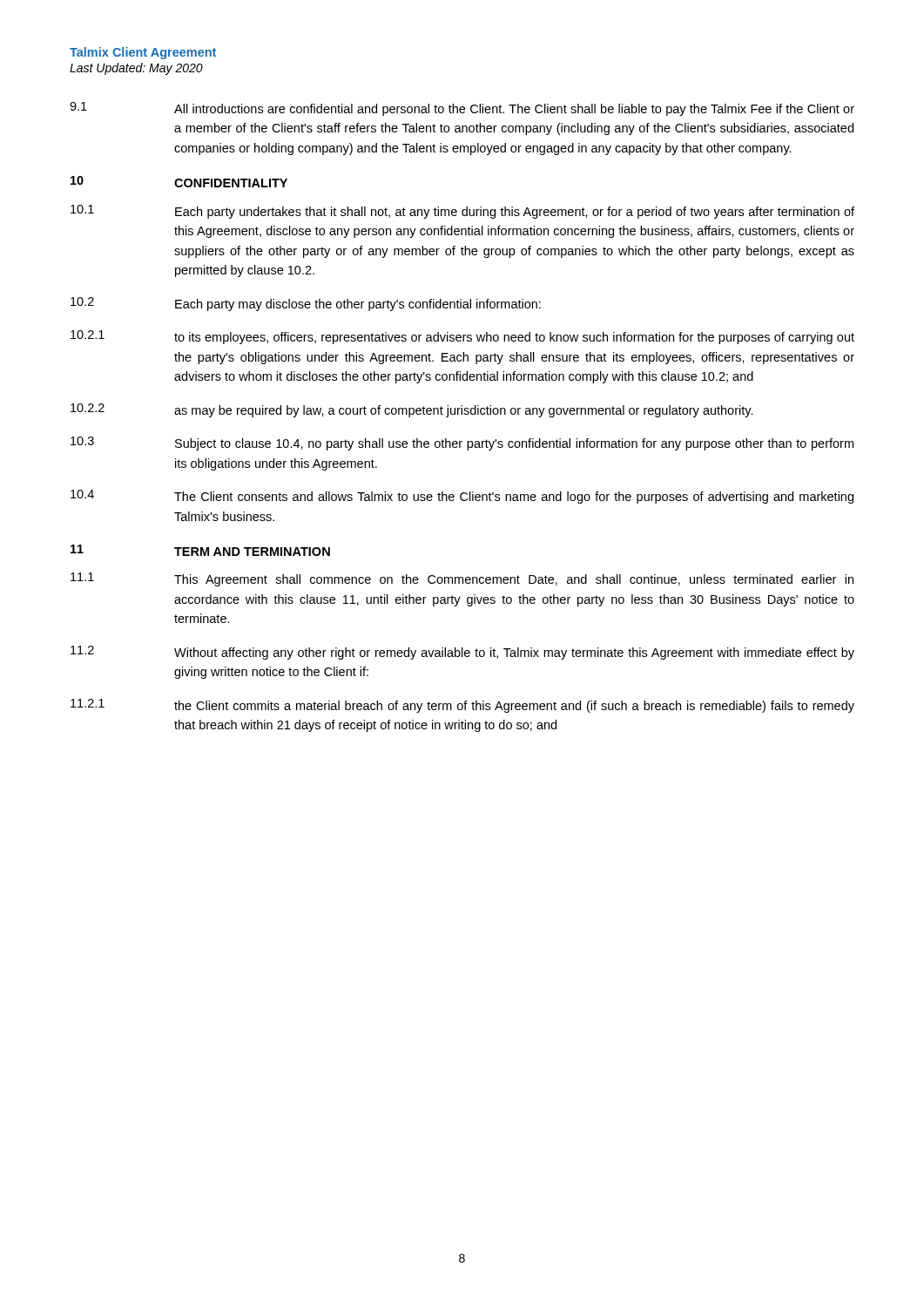Viewport: 924px width, 1307px height.
Task: Select the list item that says "10.1 Each party undertakes that"
Action: click(x=462, y=241)
